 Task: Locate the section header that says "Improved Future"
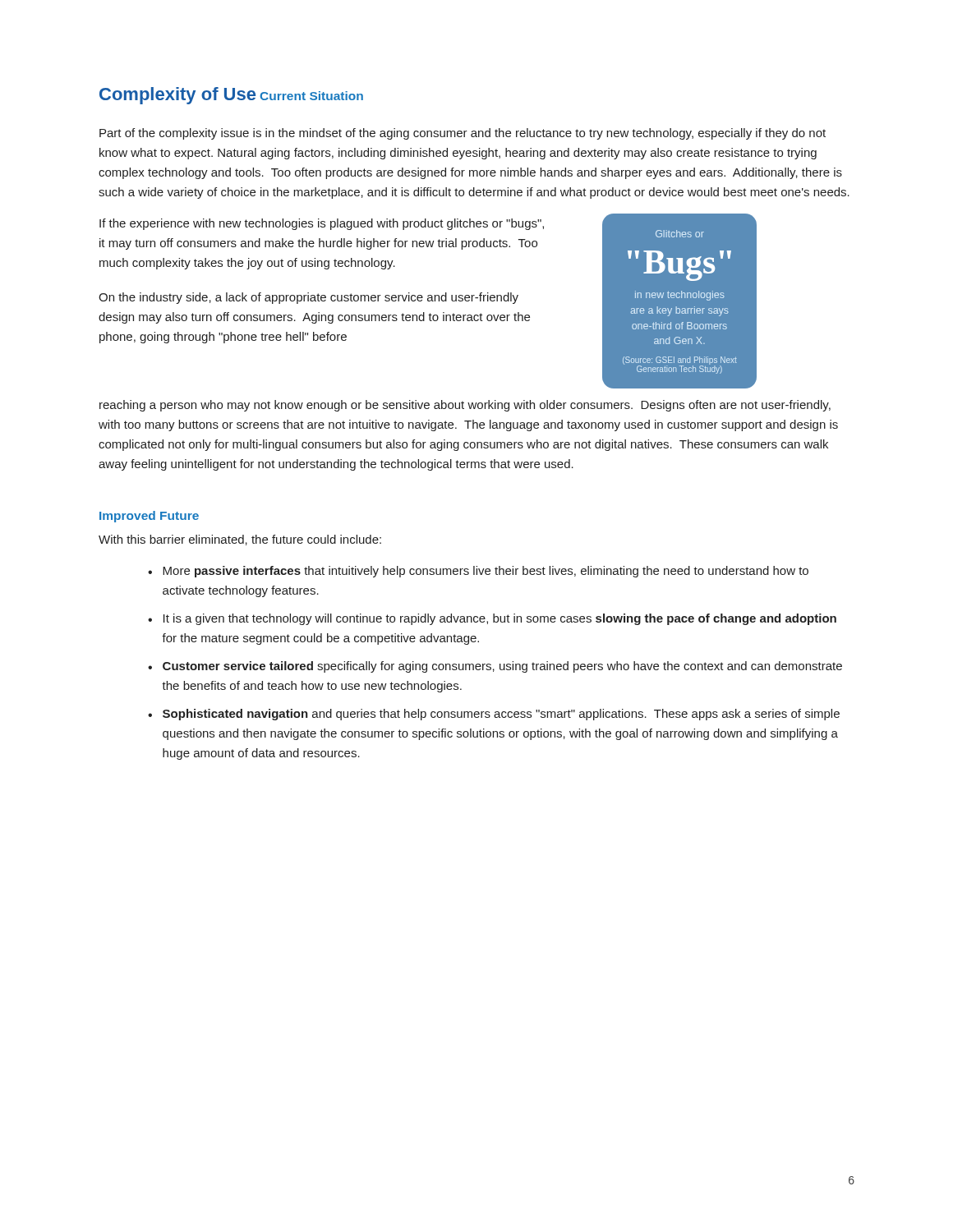pos(149,516)
